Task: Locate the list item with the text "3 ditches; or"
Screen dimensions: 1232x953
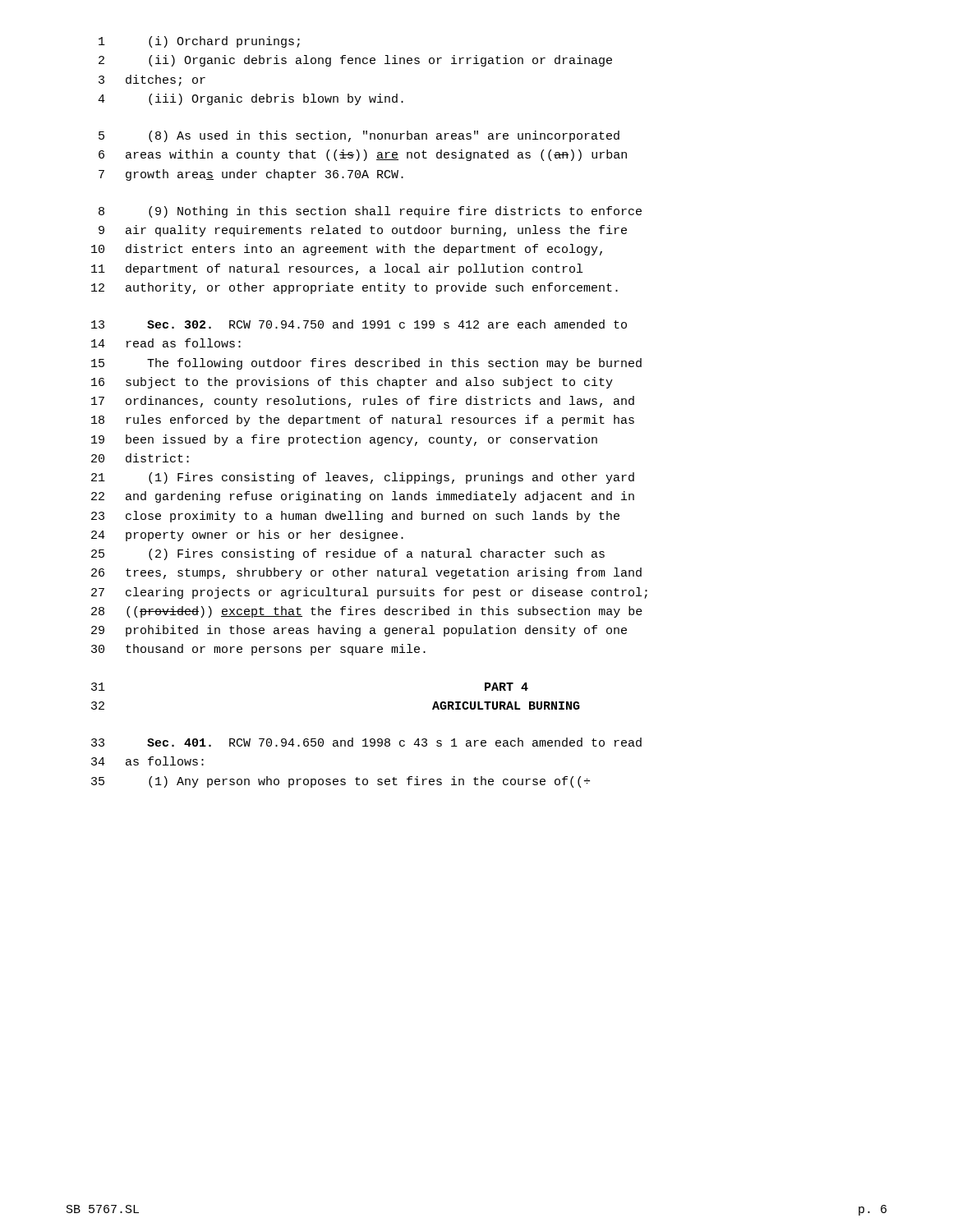Action: (x=152, y=80)
